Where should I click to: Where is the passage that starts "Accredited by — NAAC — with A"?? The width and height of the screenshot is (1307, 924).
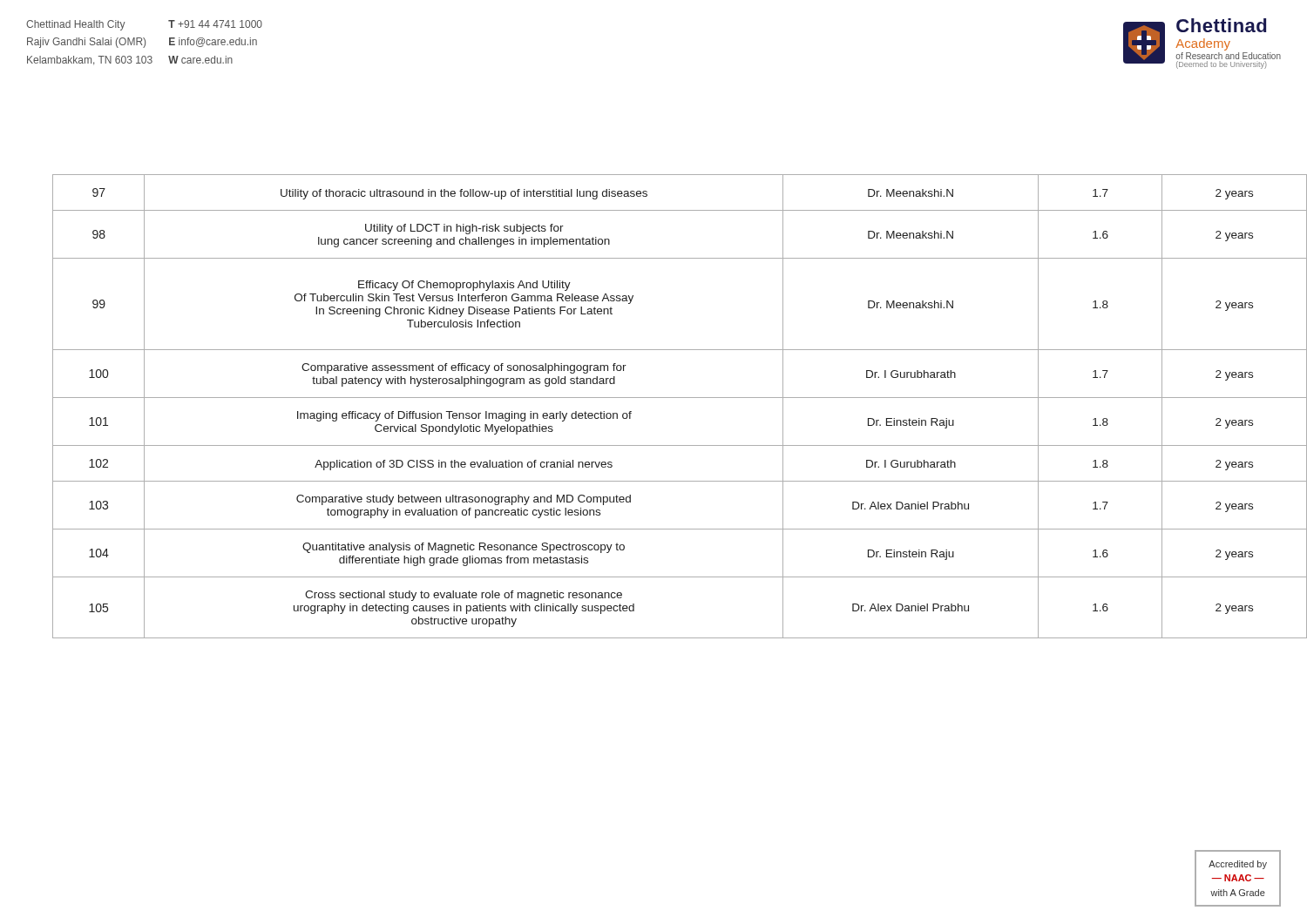coord(1238,878)
